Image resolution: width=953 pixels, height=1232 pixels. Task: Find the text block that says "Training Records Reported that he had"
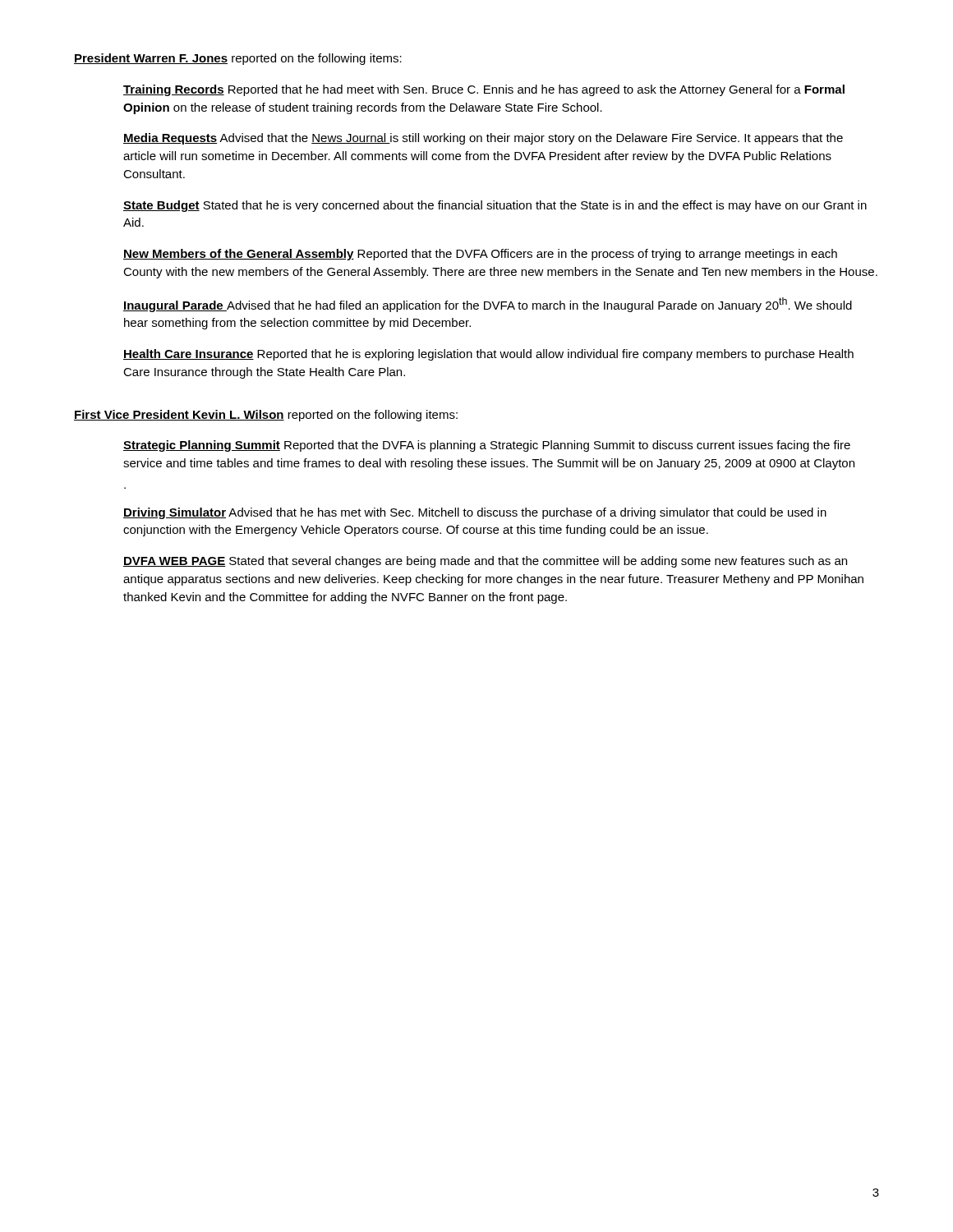pos(501,98)
